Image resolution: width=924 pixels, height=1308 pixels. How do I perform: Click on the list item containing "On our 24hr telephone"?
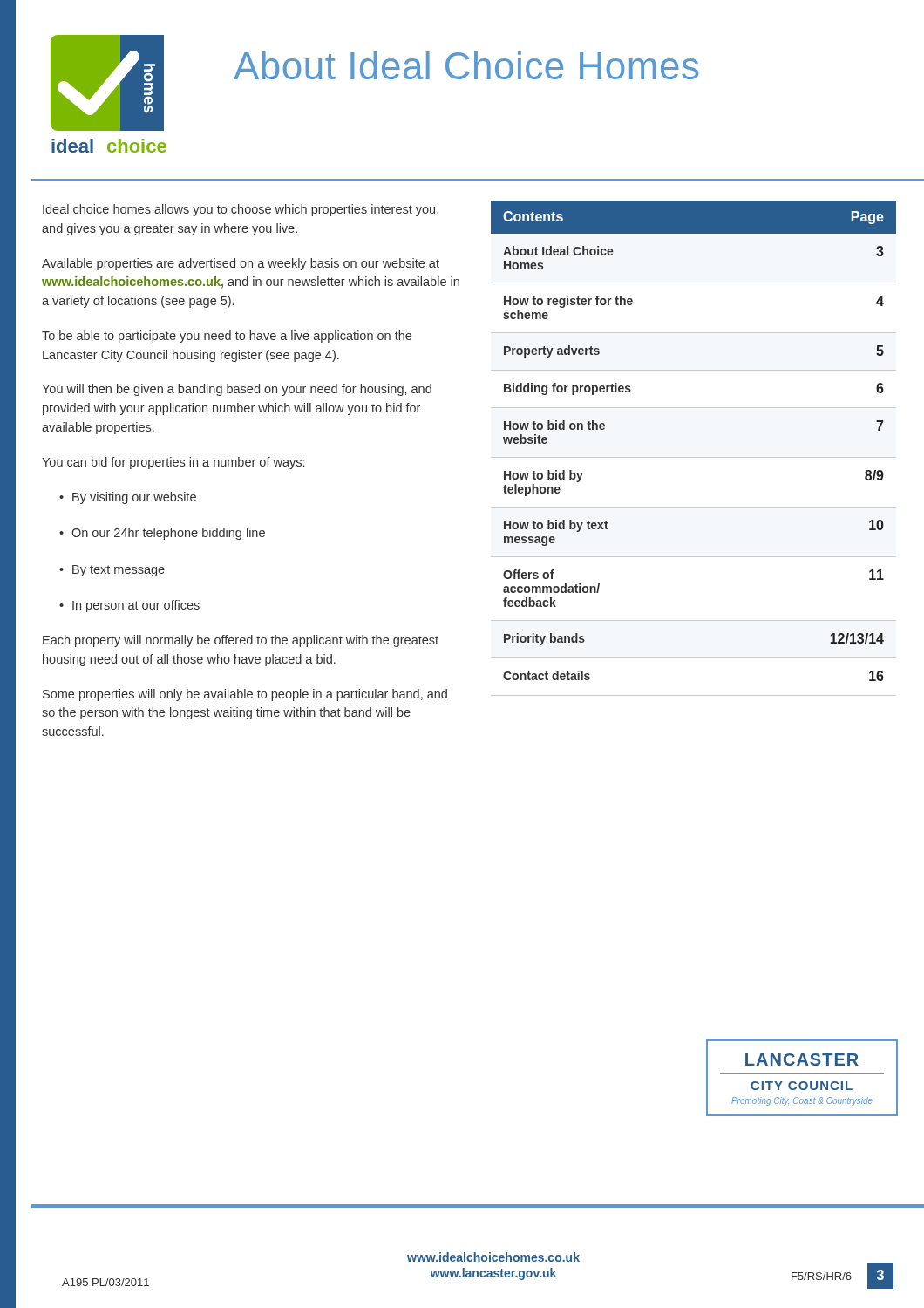260,534
